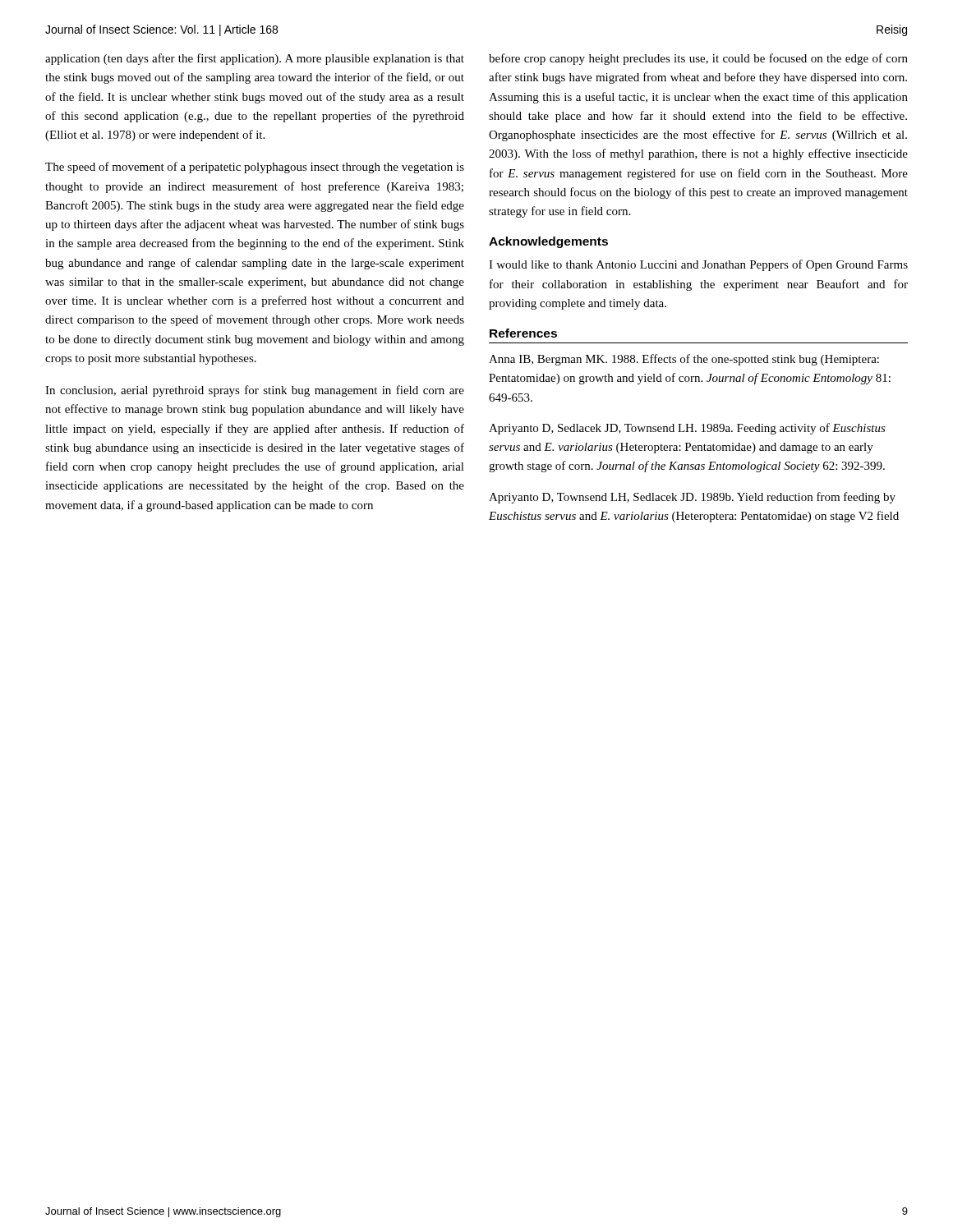Locate the passage starting "Apriyanto D, Sedlacek JD, Townsend LH. 1989a. Feeding"
Image resolution: width=953 pixels, height=1232 pixels.
tap(687, 447)
